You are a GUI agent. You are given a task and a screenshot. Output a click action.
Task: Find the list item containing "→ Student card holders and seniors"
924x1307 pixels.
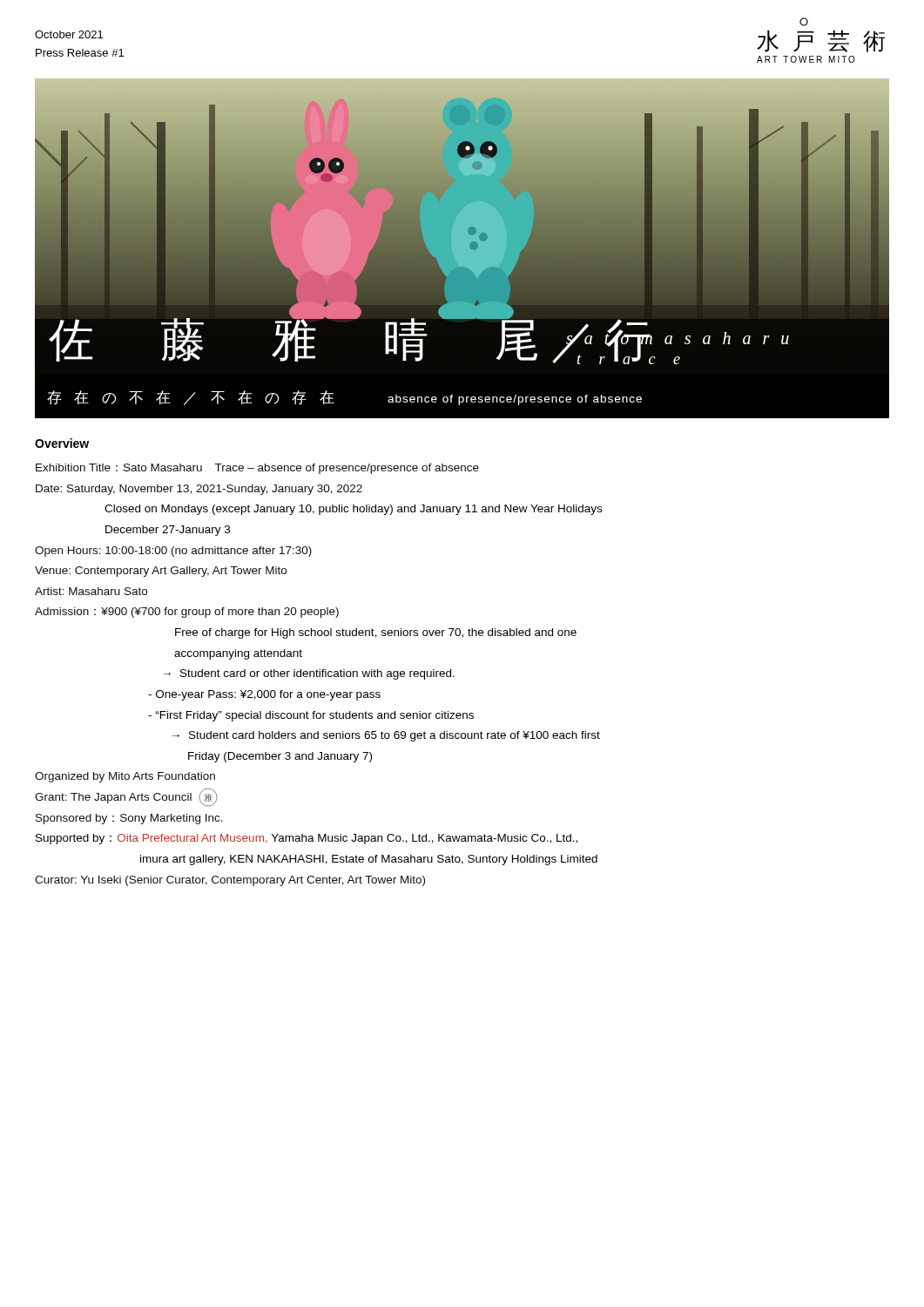(x=385, y=747)
